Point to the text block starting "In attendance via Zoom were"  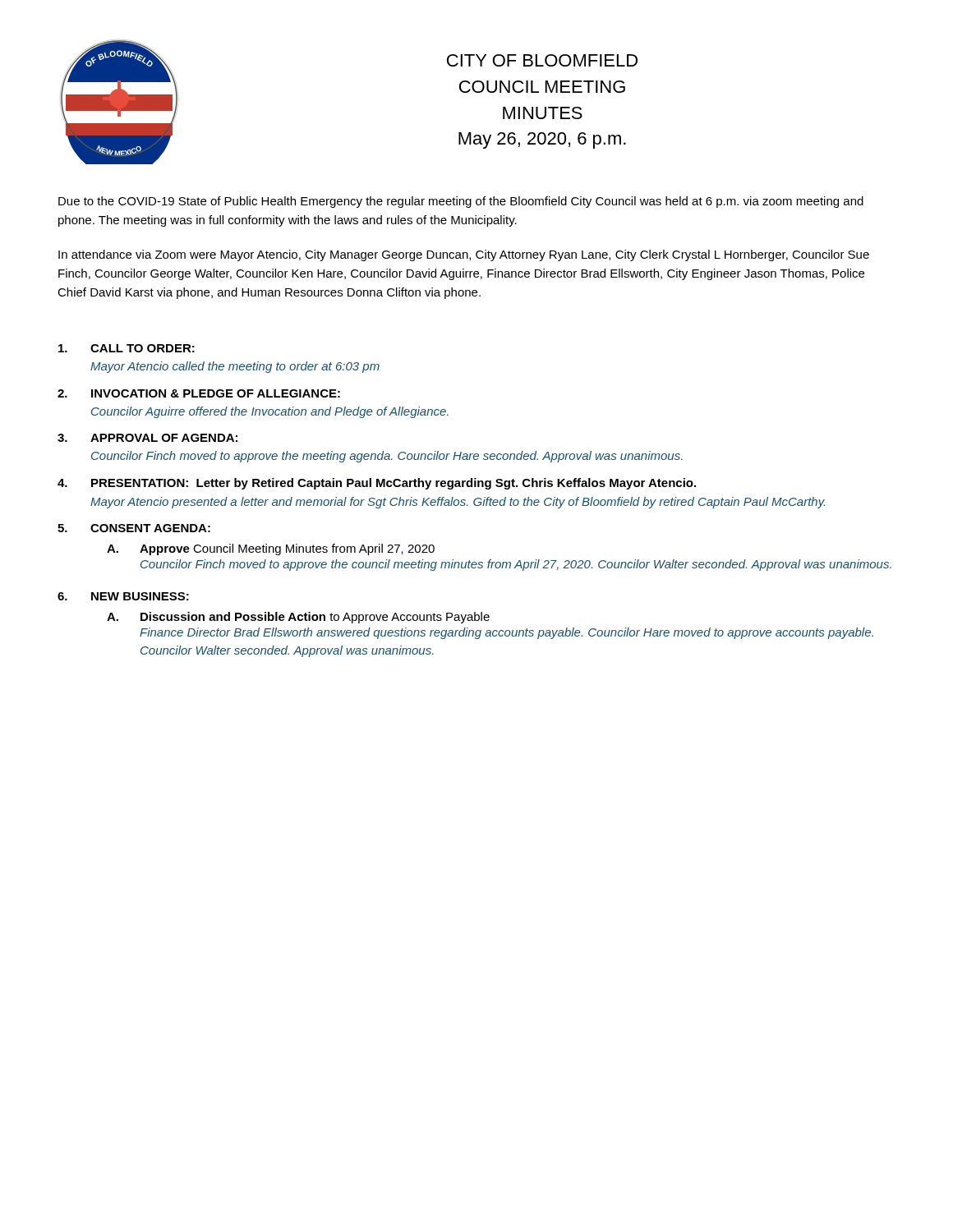[x=463, y=273]
